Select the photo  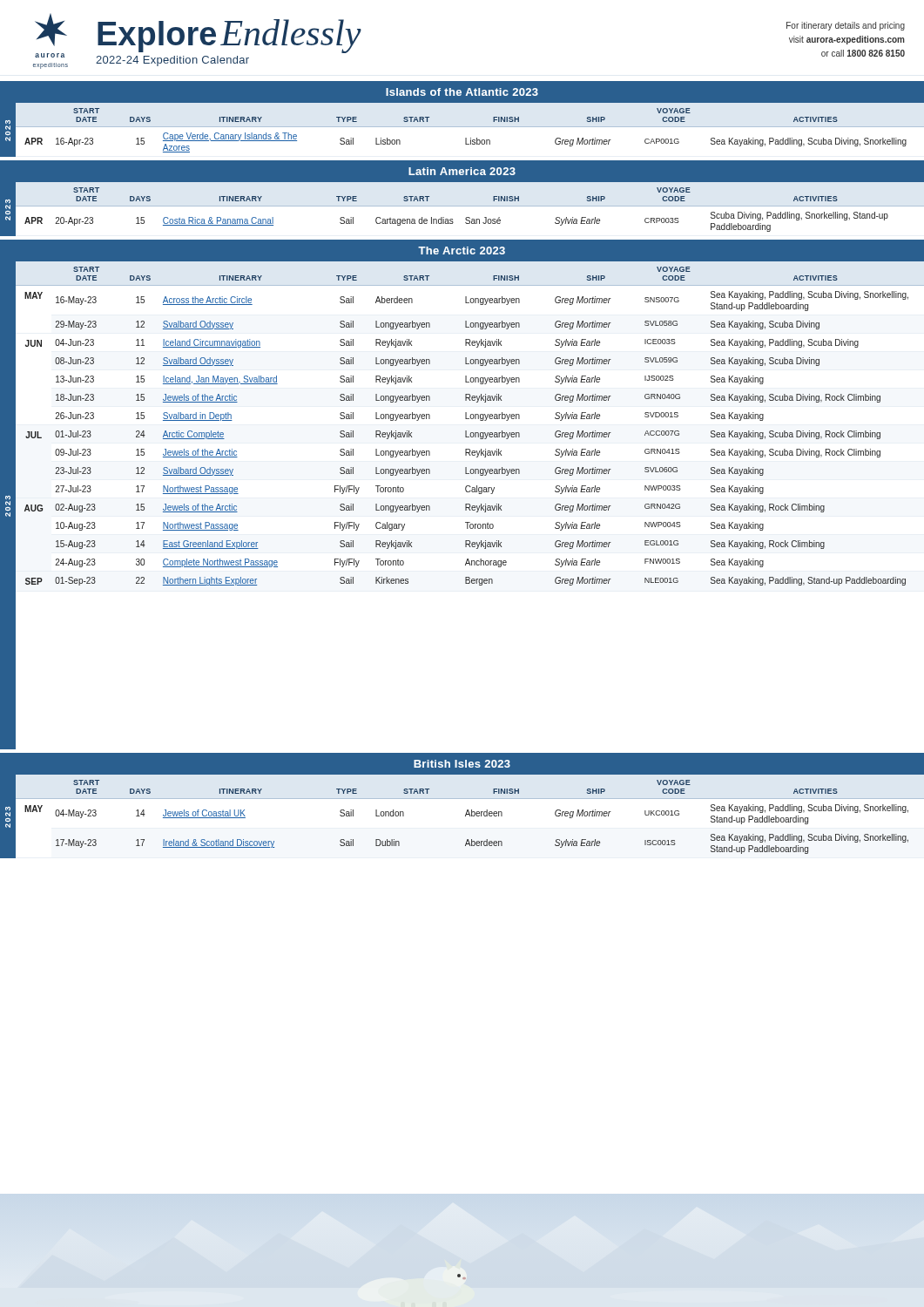462,1250
